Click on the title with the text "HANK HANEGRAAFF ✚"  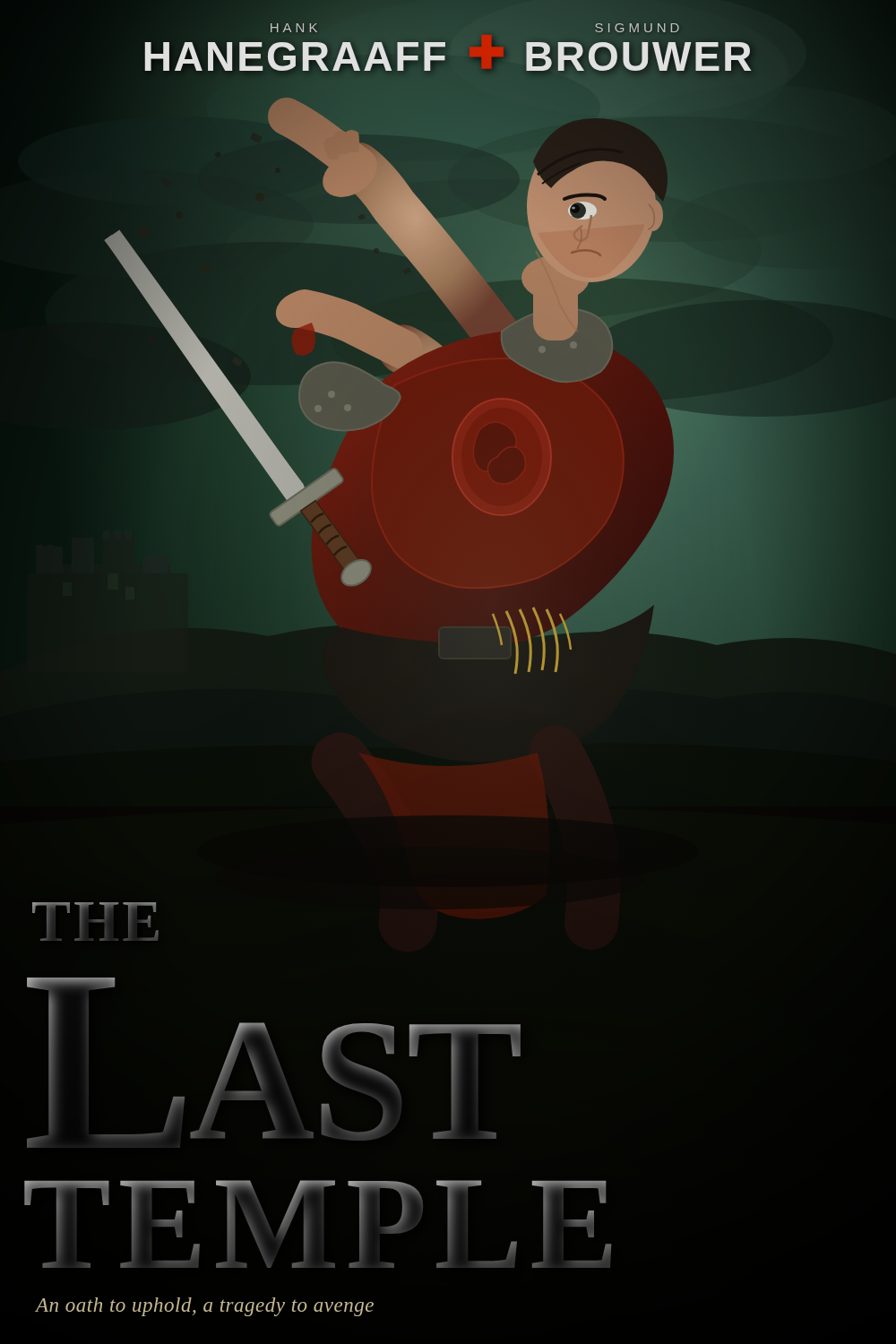pyautogui.click(x=448, y=48)
